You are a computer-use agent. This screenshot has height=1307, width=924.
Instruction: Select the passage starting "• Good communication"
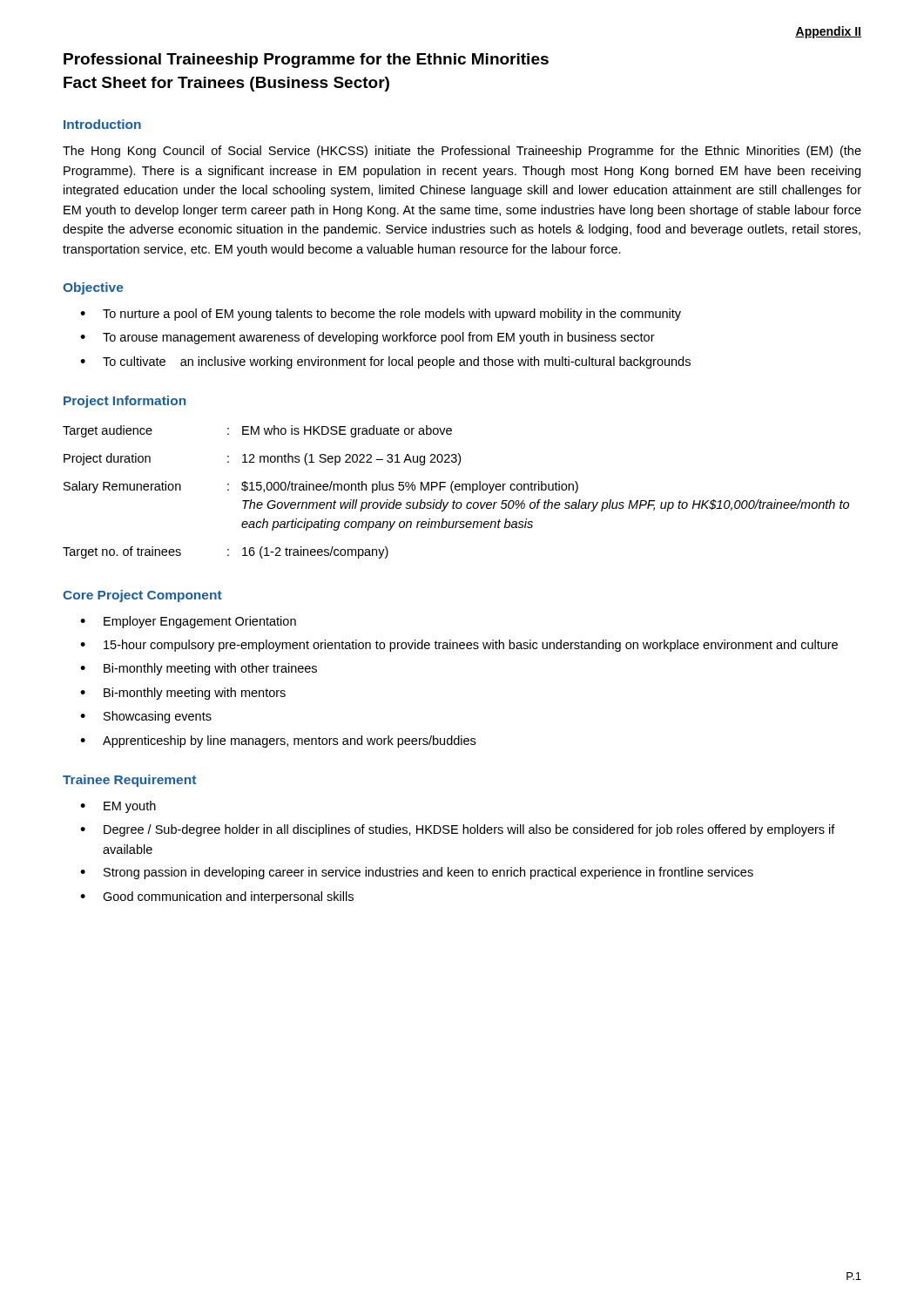click(x=217, y=897)
